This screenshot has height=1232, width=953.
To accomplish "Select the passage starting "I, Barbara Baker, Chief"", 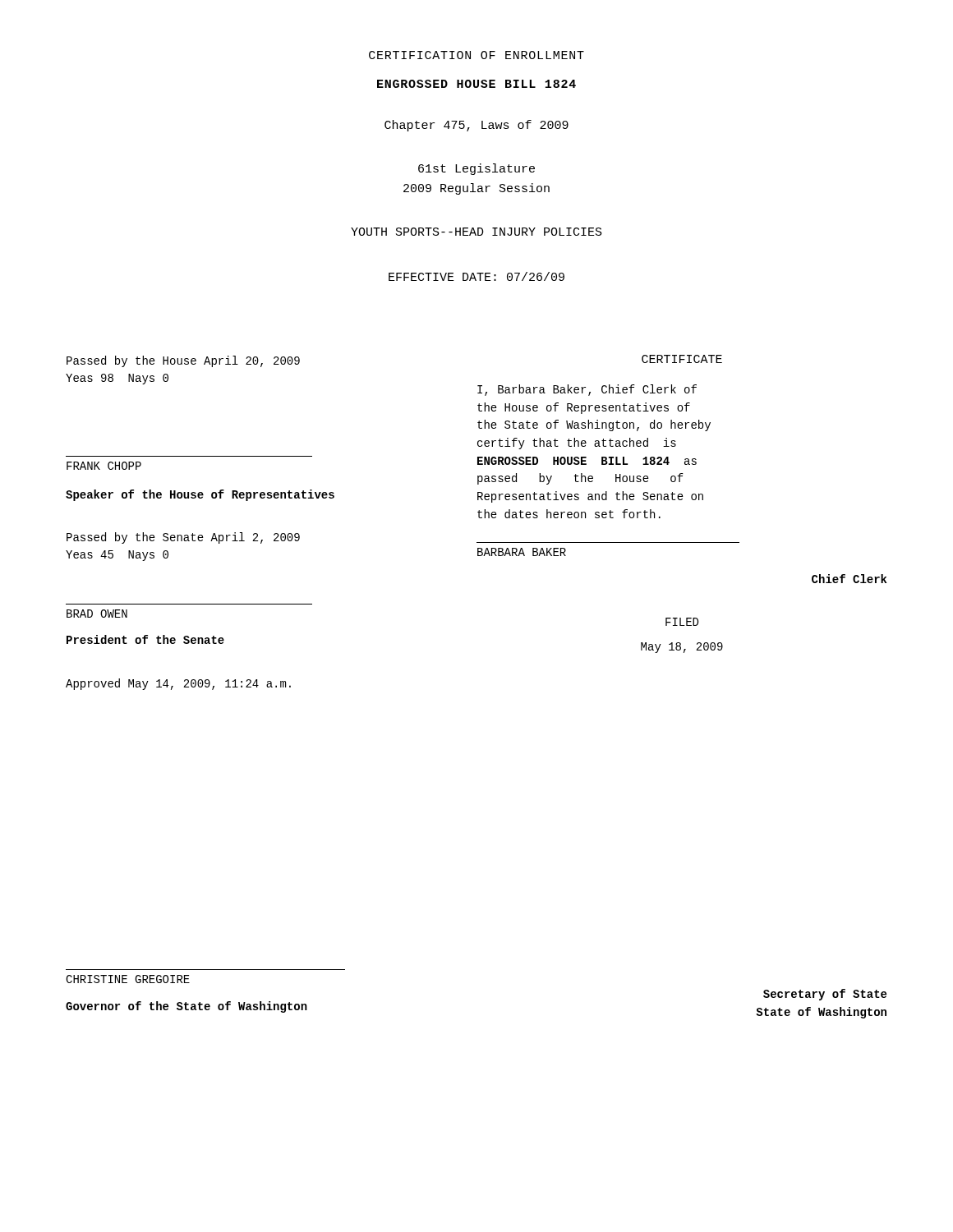I will click(594, 452).
